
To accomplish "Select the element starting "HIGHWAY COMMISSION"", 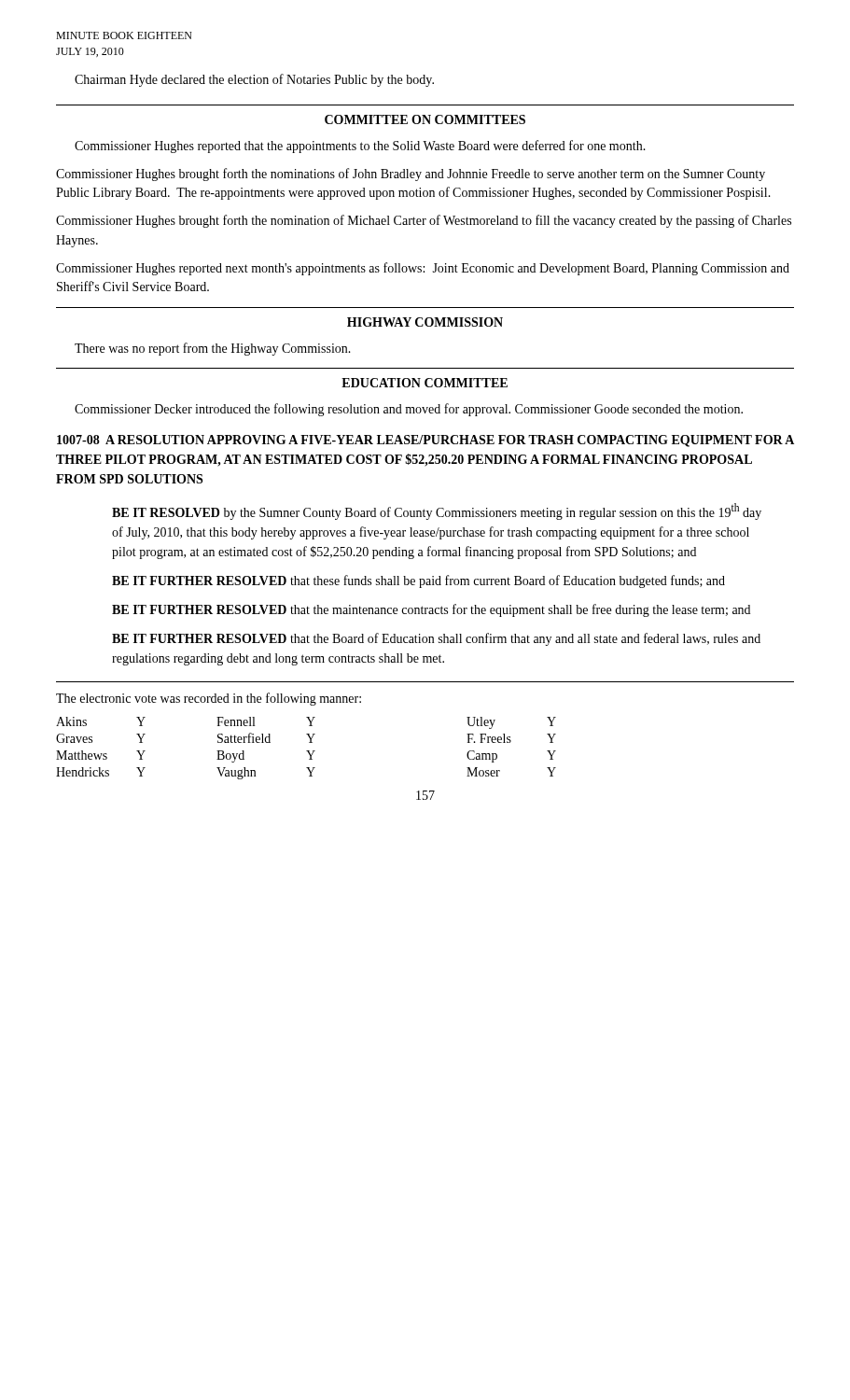I will coord(425,322).
